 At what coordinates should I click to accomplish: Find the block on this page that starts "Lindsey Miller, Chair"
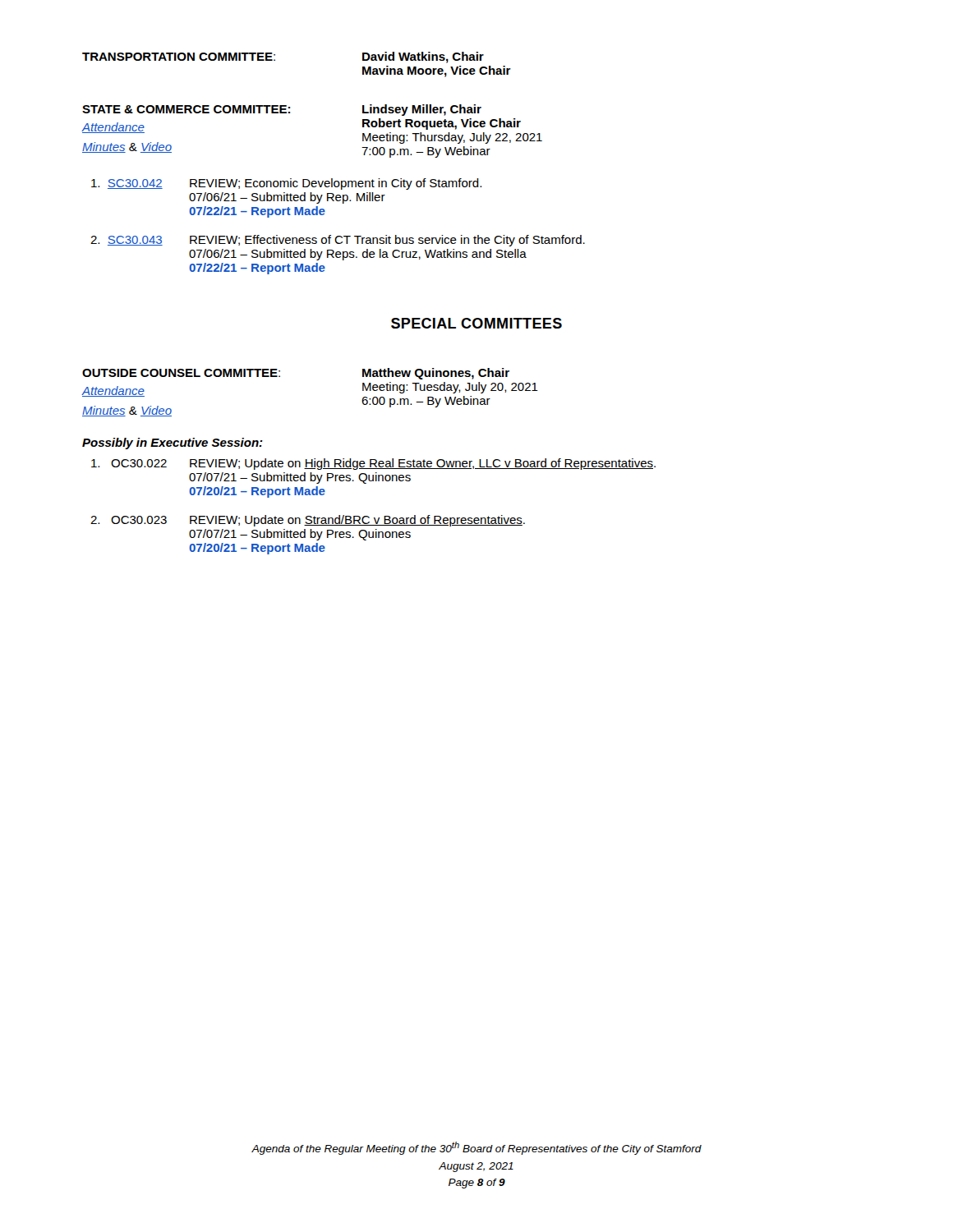click(452, 130)
